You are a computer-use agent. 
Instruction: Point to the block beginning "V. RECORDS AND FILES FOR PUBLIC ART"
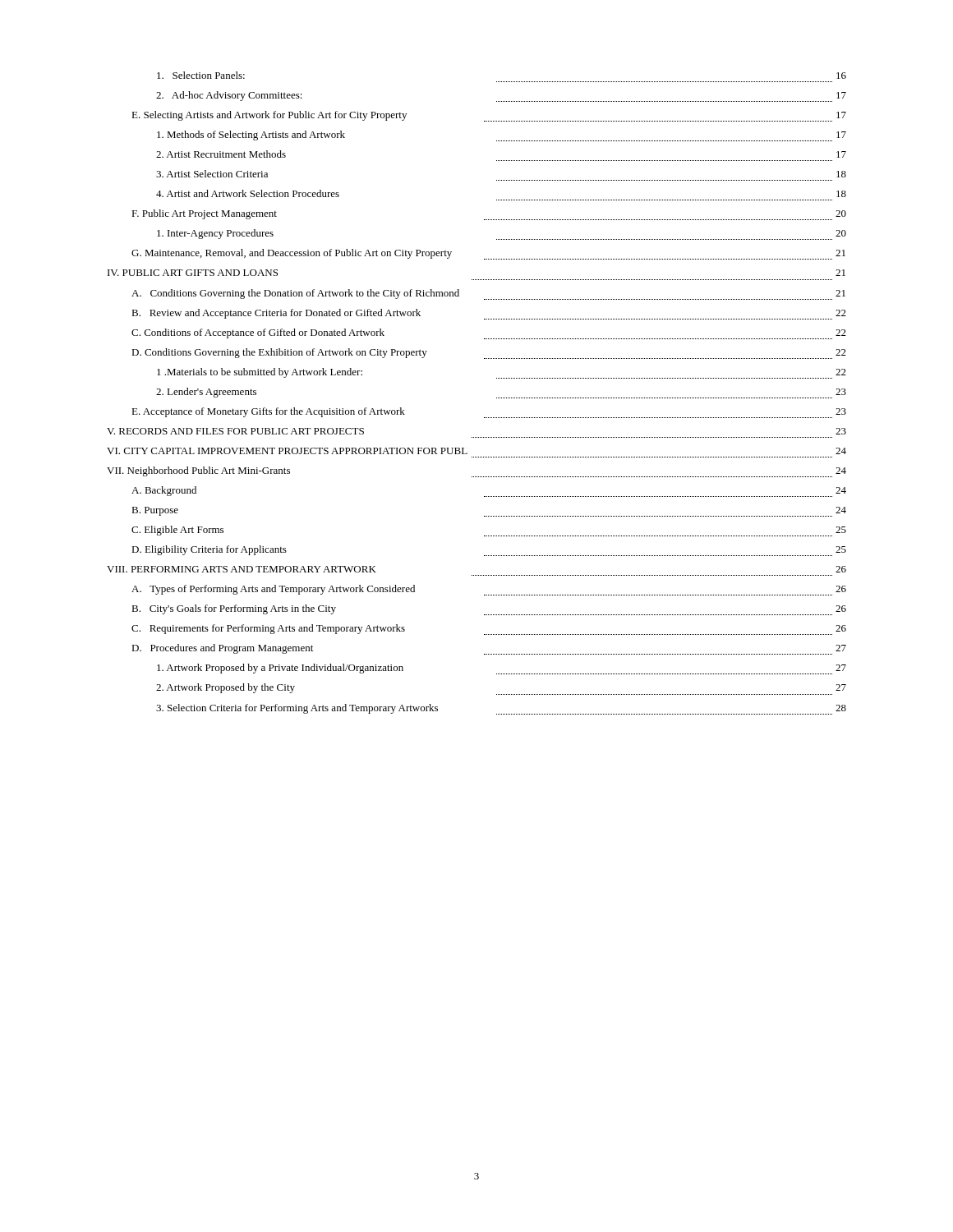[x=476, y=431]
